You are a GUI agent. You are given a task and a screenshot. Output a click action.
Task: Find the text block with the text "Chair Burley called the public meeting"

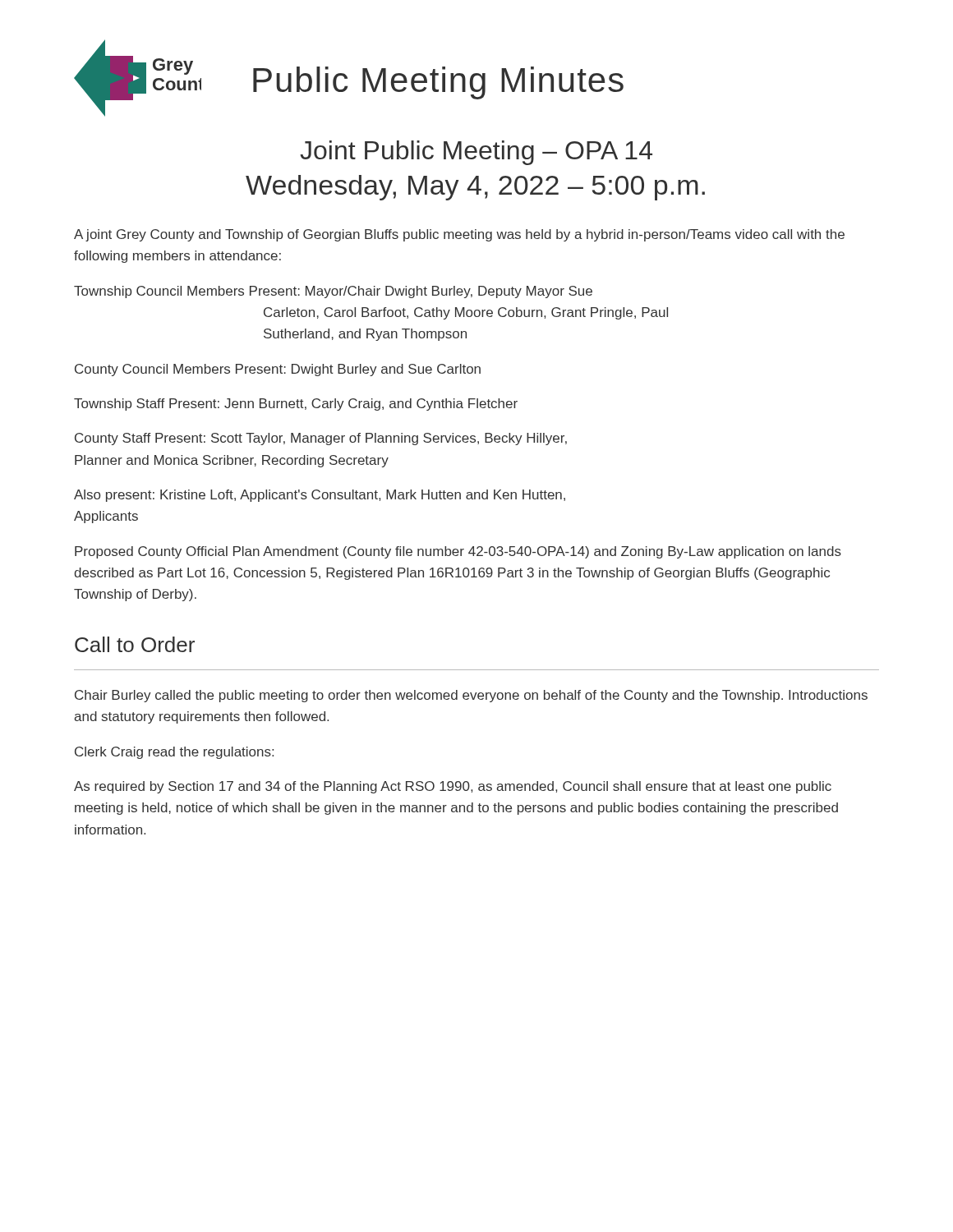point(471,706)
